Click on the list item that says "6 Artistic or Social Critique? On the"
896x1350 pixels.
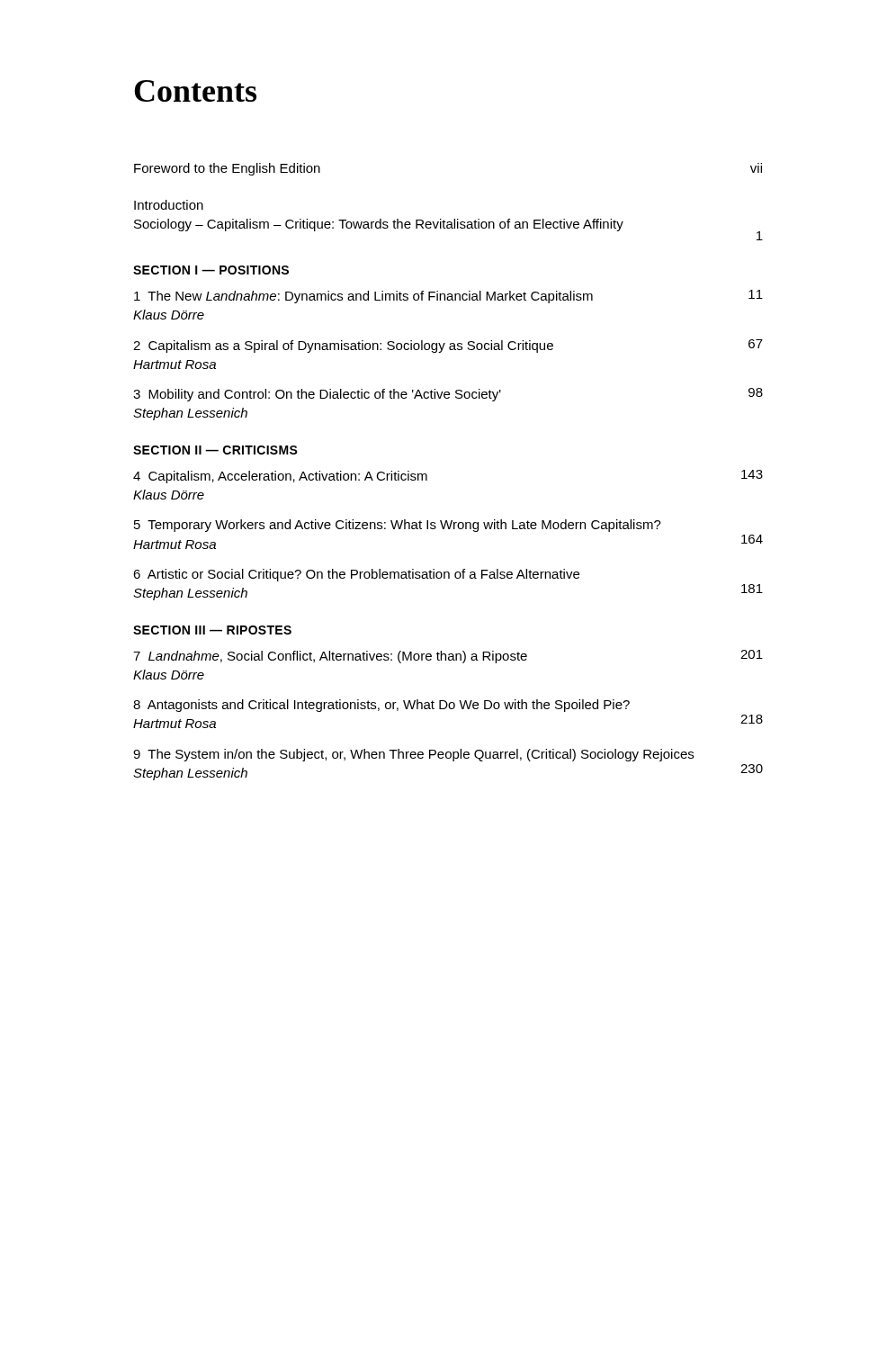coord(448,583)
